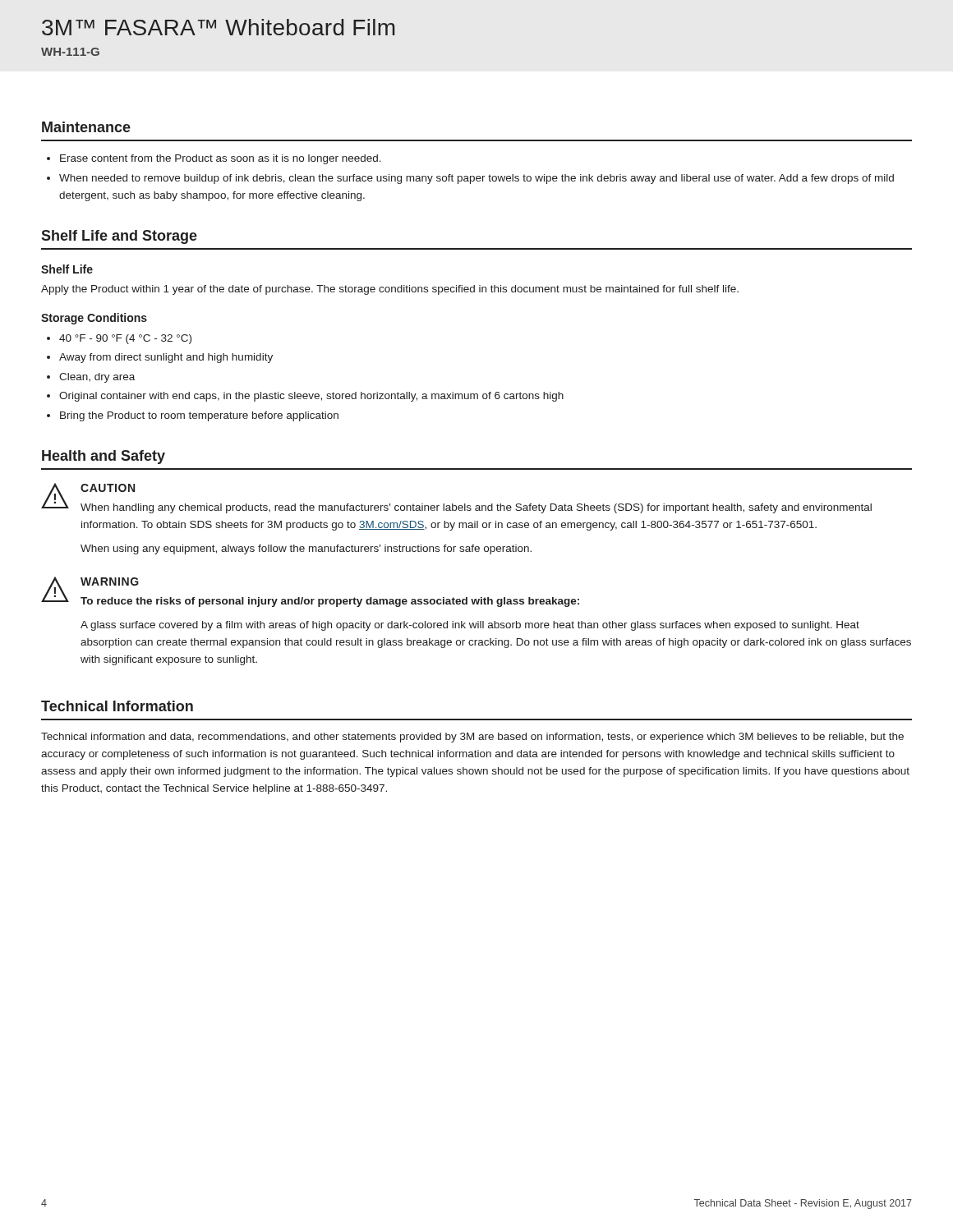This screenshot has height=1232, width=953.
Task: Where is the passage that starts "40 °F - 90 °F (4 °C"?
Action: (x=126, y=338)
